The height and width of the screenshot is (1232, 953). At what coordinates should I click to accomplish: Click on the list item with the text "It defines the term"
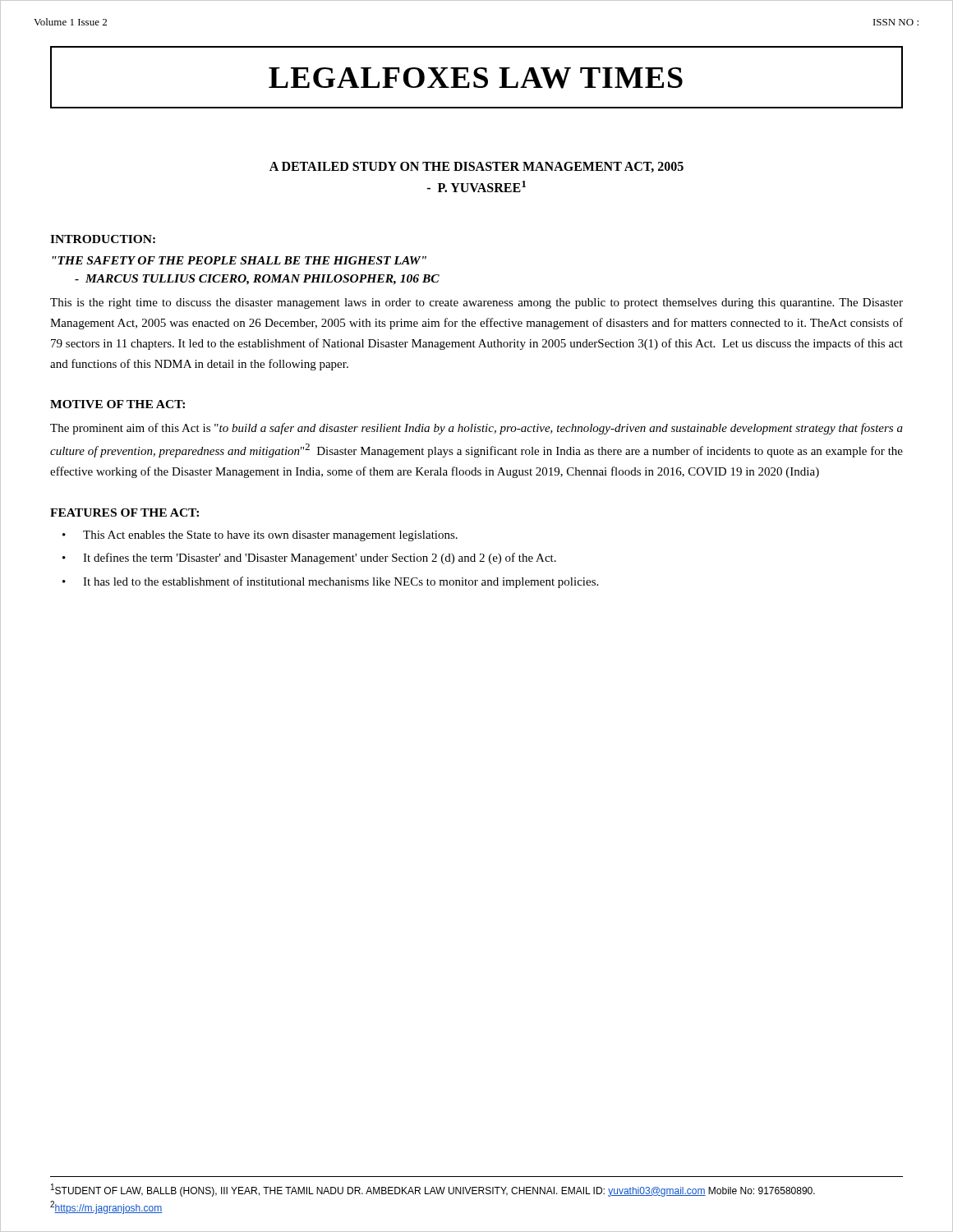pyautogui.click(x=320, y=558)
